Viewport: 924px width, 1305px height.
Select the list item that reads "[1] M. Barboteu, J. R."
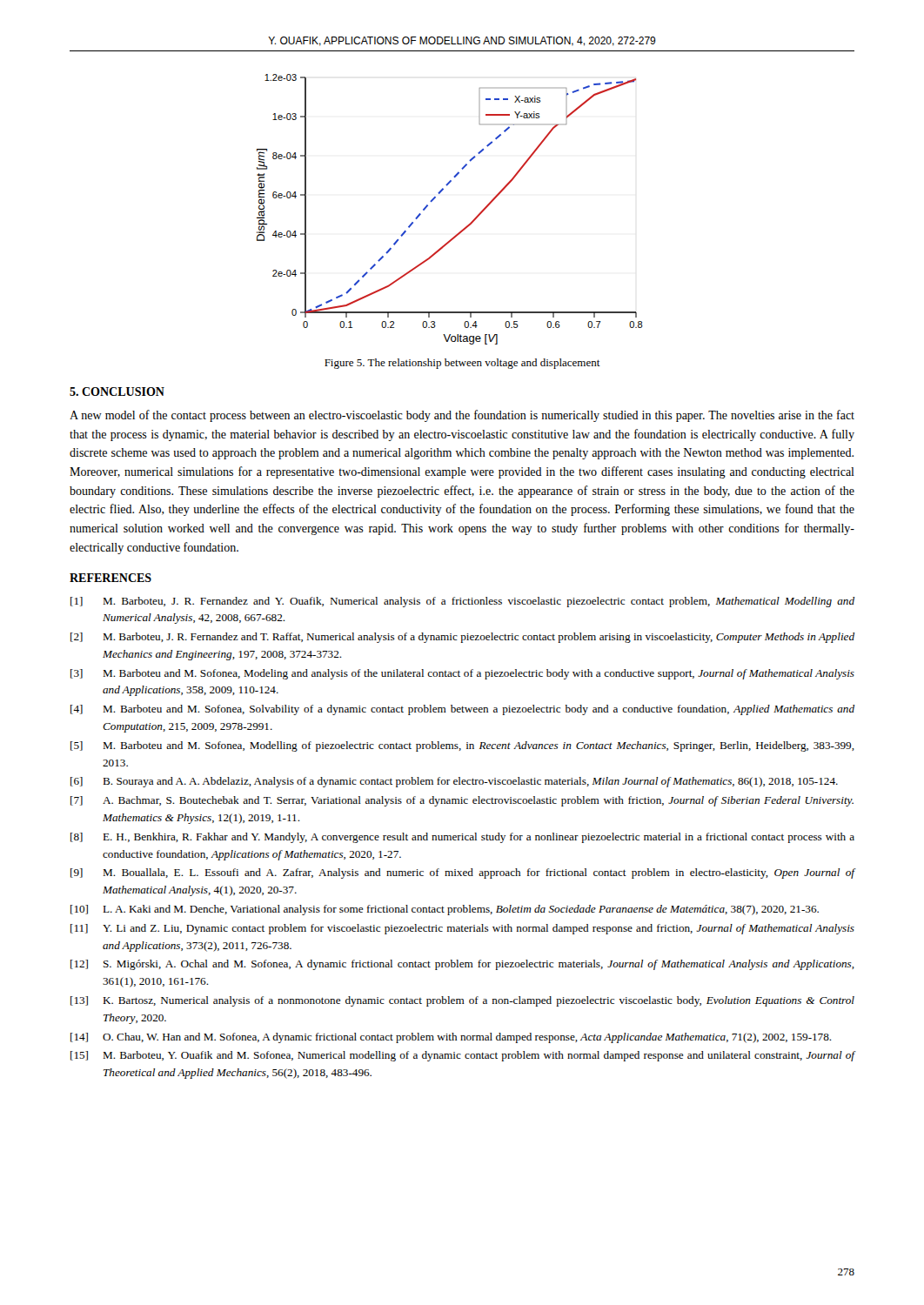pyautogui.click(x=462, y=609)
